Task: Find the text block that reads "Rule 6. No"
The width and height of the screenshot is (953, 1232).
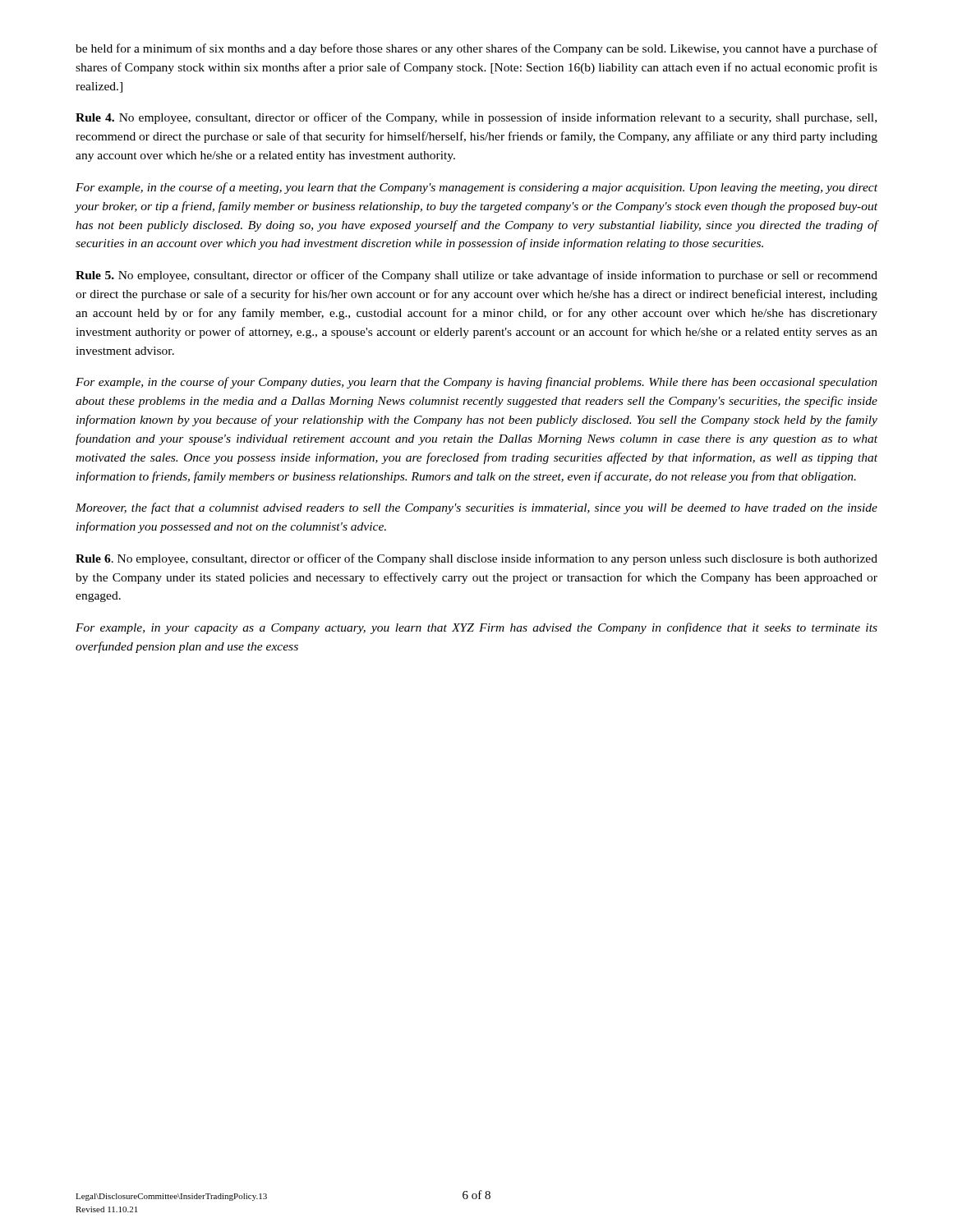Action: 476,577
